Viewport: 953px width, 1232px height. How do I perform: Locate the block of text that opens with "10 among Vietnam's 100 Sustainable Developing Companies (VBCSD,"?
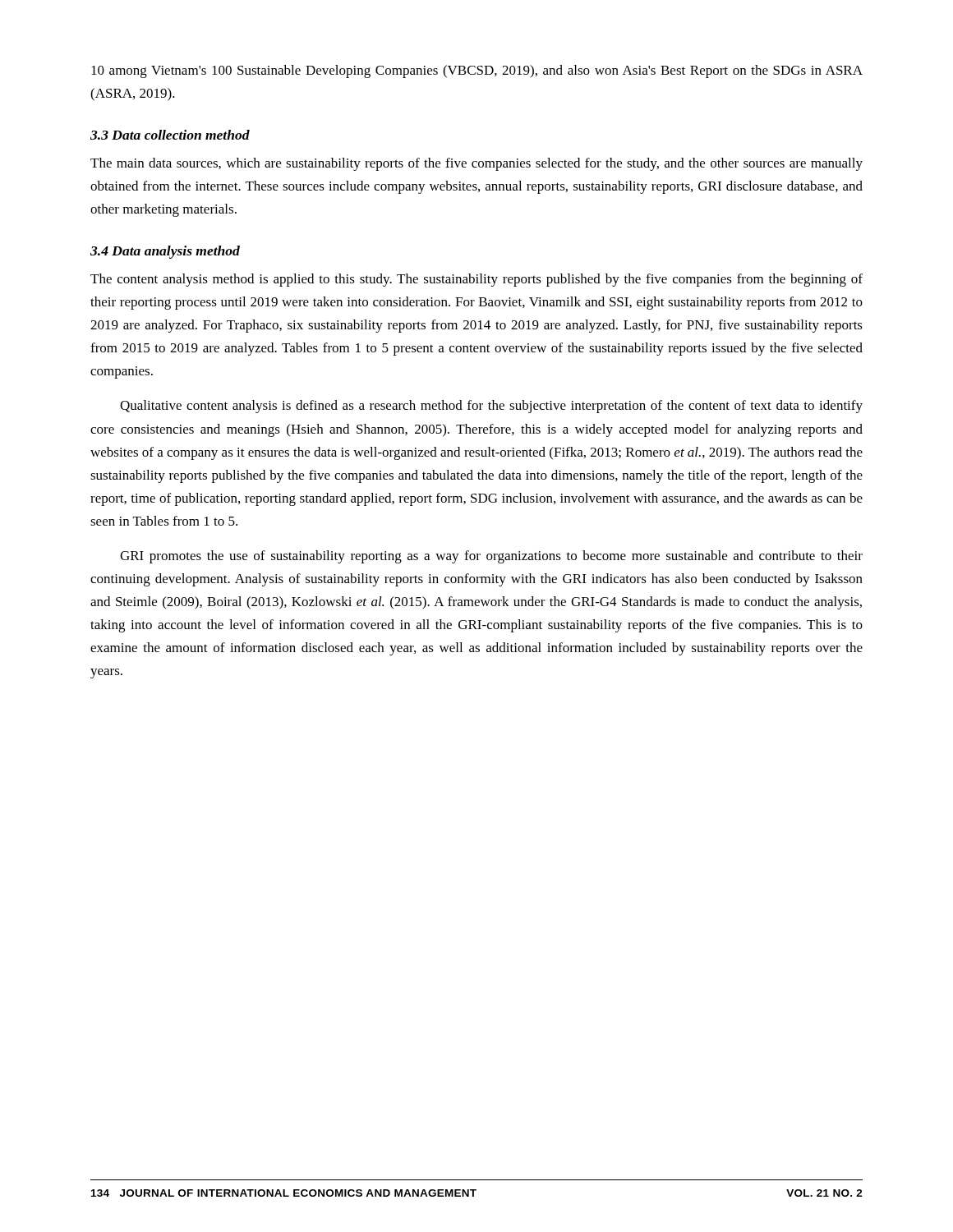pyautogui.click(x=476, y=82)
